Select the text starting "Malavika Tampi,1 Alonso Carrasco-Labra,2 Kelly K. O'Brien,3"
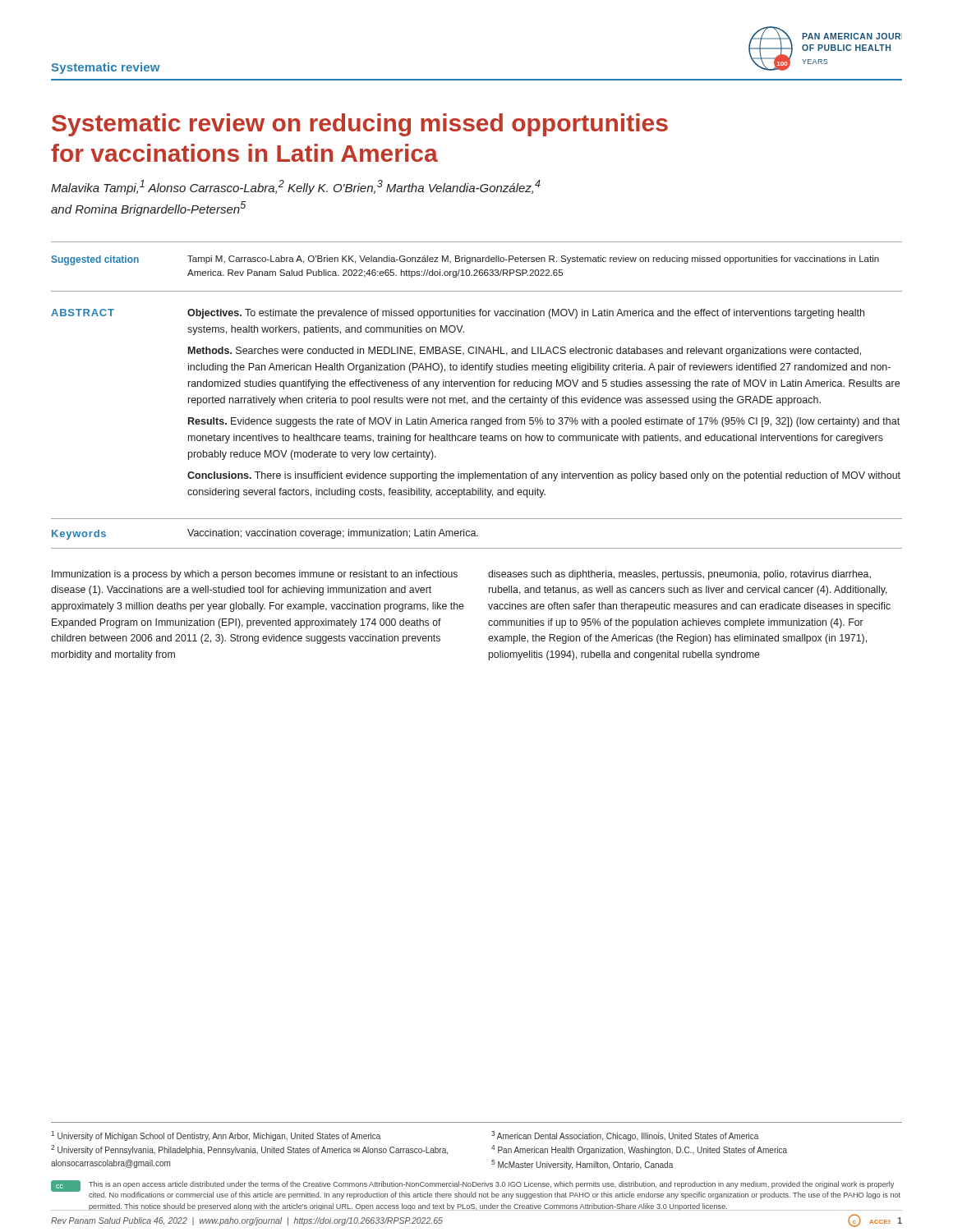Viewport: 953px width, 1232px height. click(x=296, y=197)
